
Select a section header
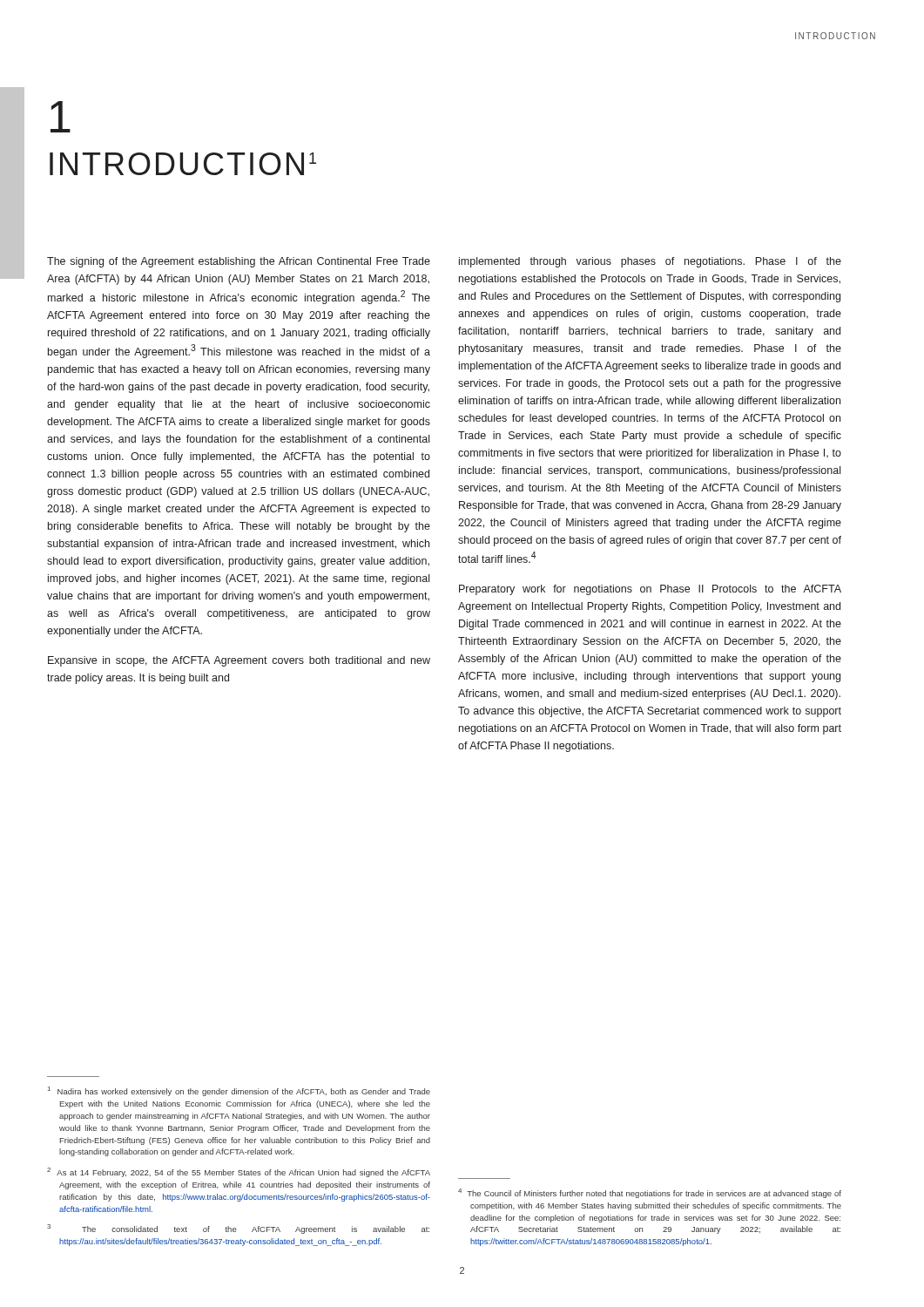tap(183, 164)
